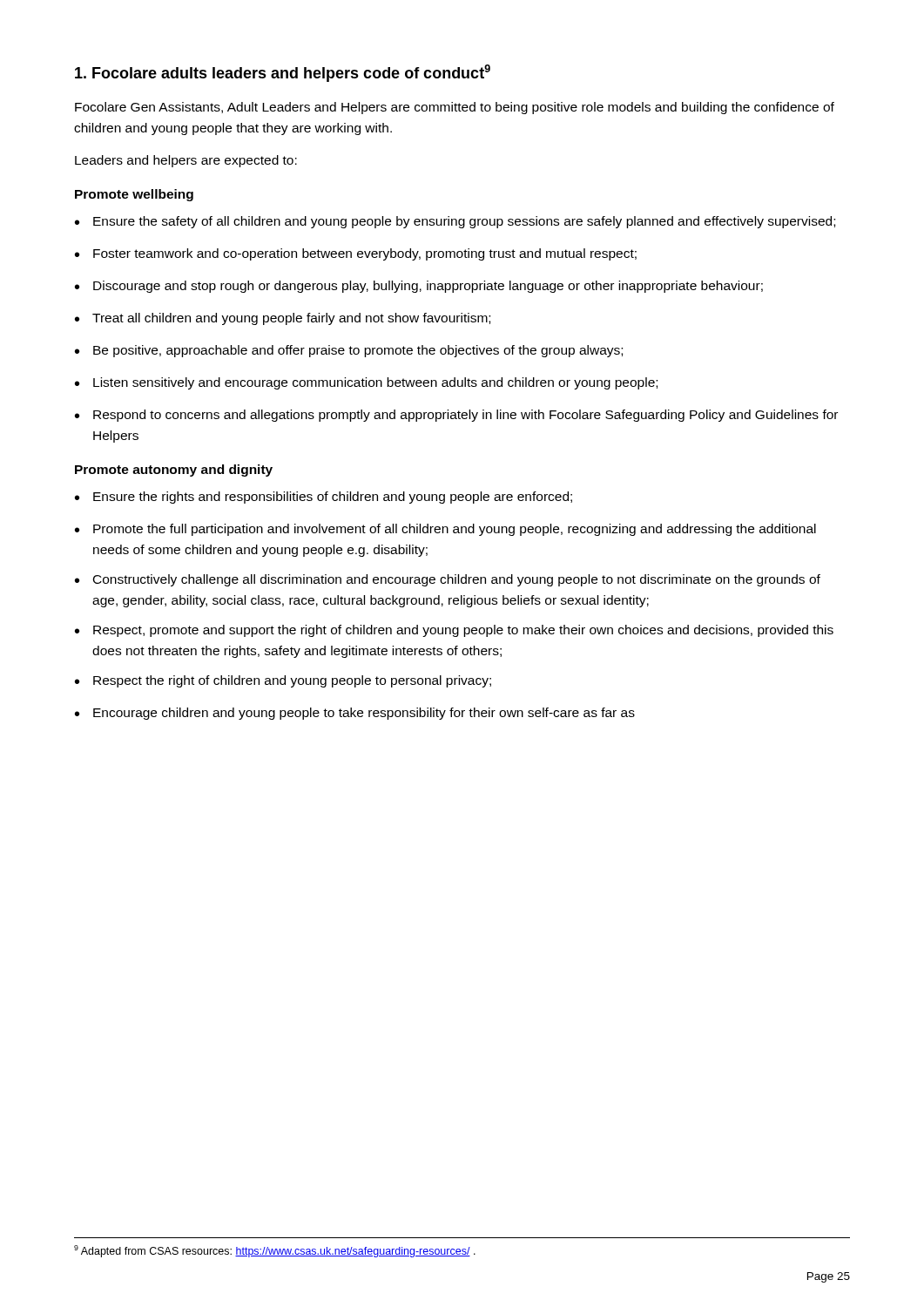Viewport: 924px width, 1307px height.
Task: Click on the list item that says "• Promote the full participation and"
Action: [x=462, y=539]
